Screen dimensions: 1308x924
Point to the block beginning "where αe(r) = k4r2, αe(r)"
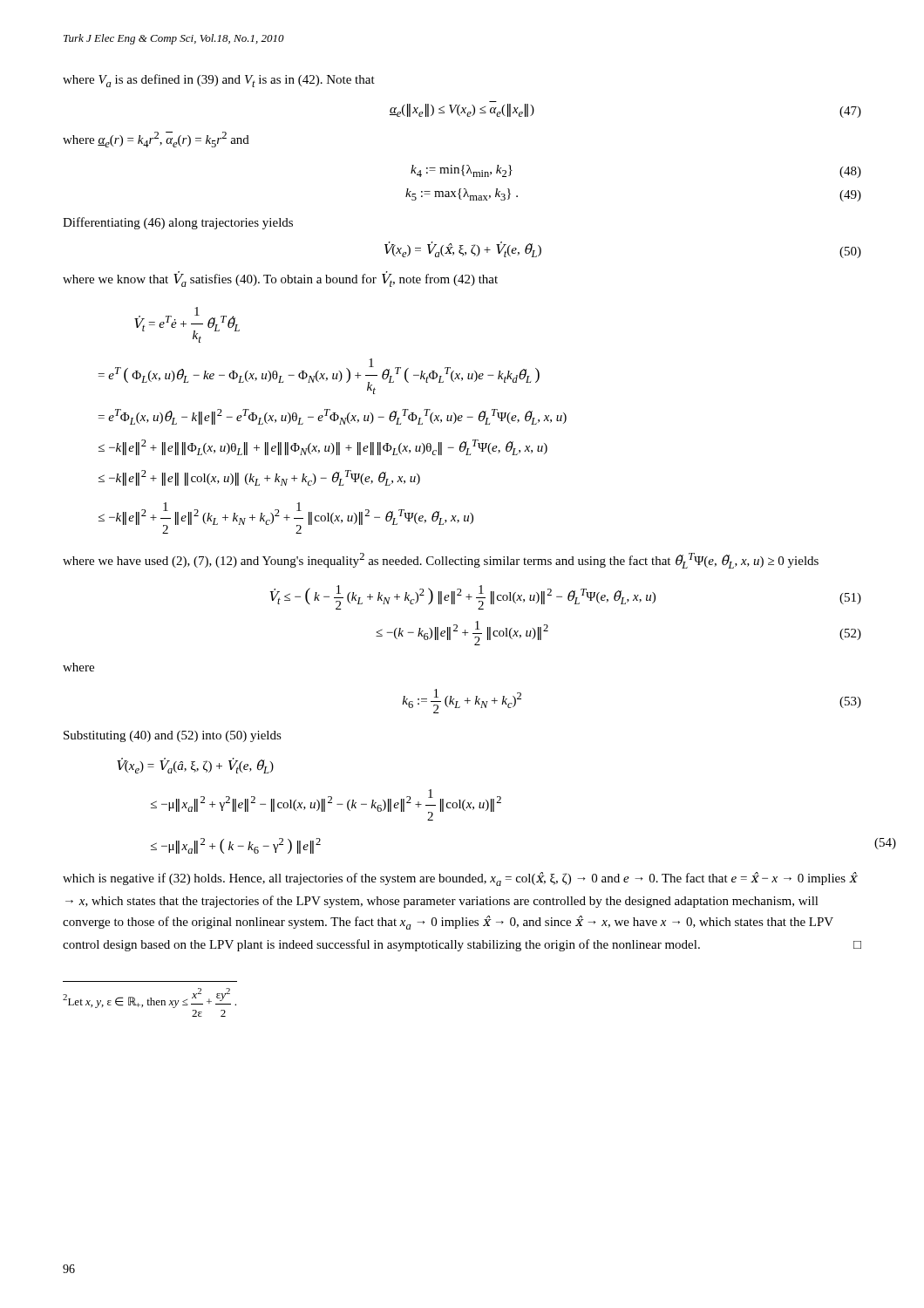point(156,140)
